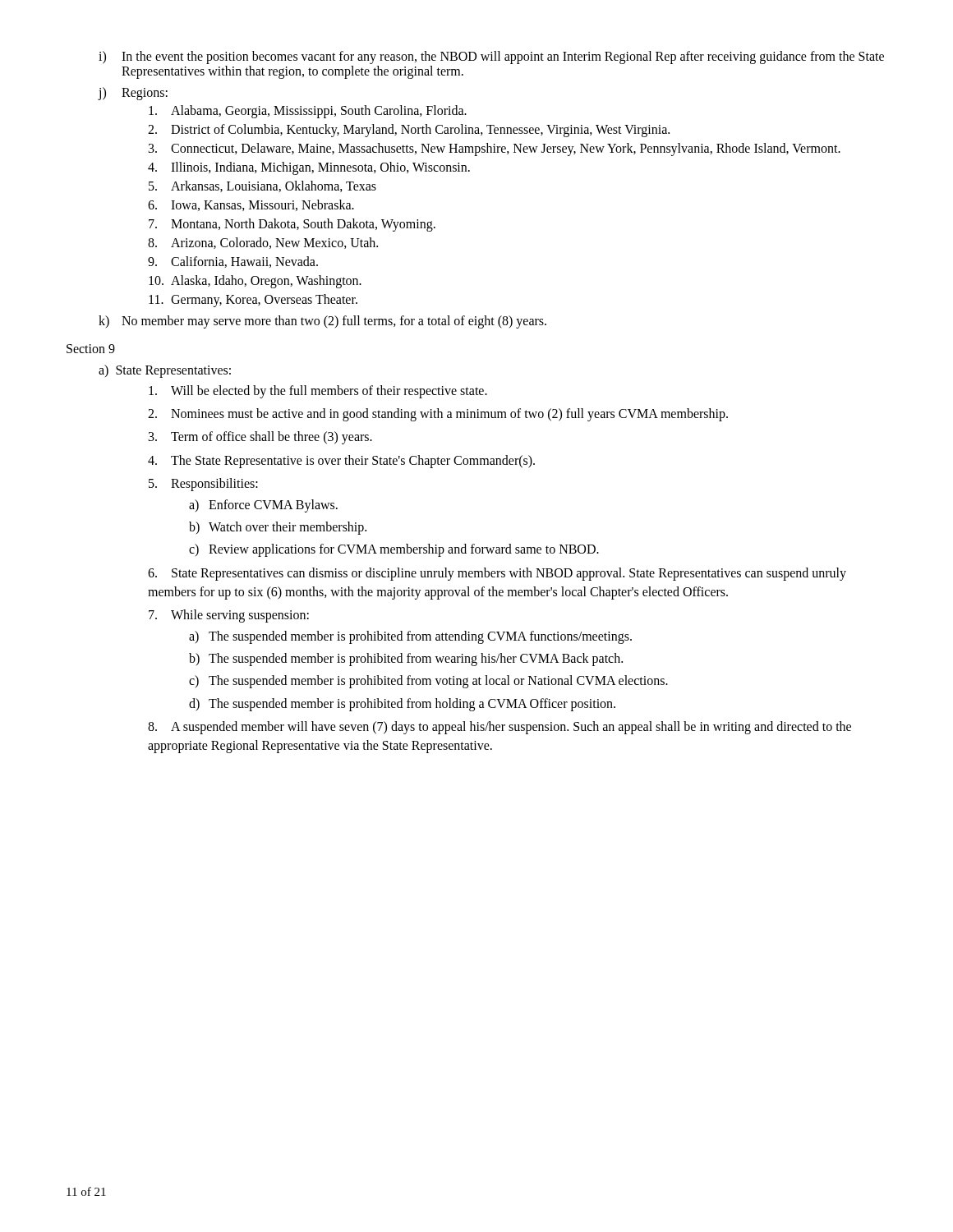Find the passage starting "6.State Representatives can dismiss"

click(x=497, y=581)
